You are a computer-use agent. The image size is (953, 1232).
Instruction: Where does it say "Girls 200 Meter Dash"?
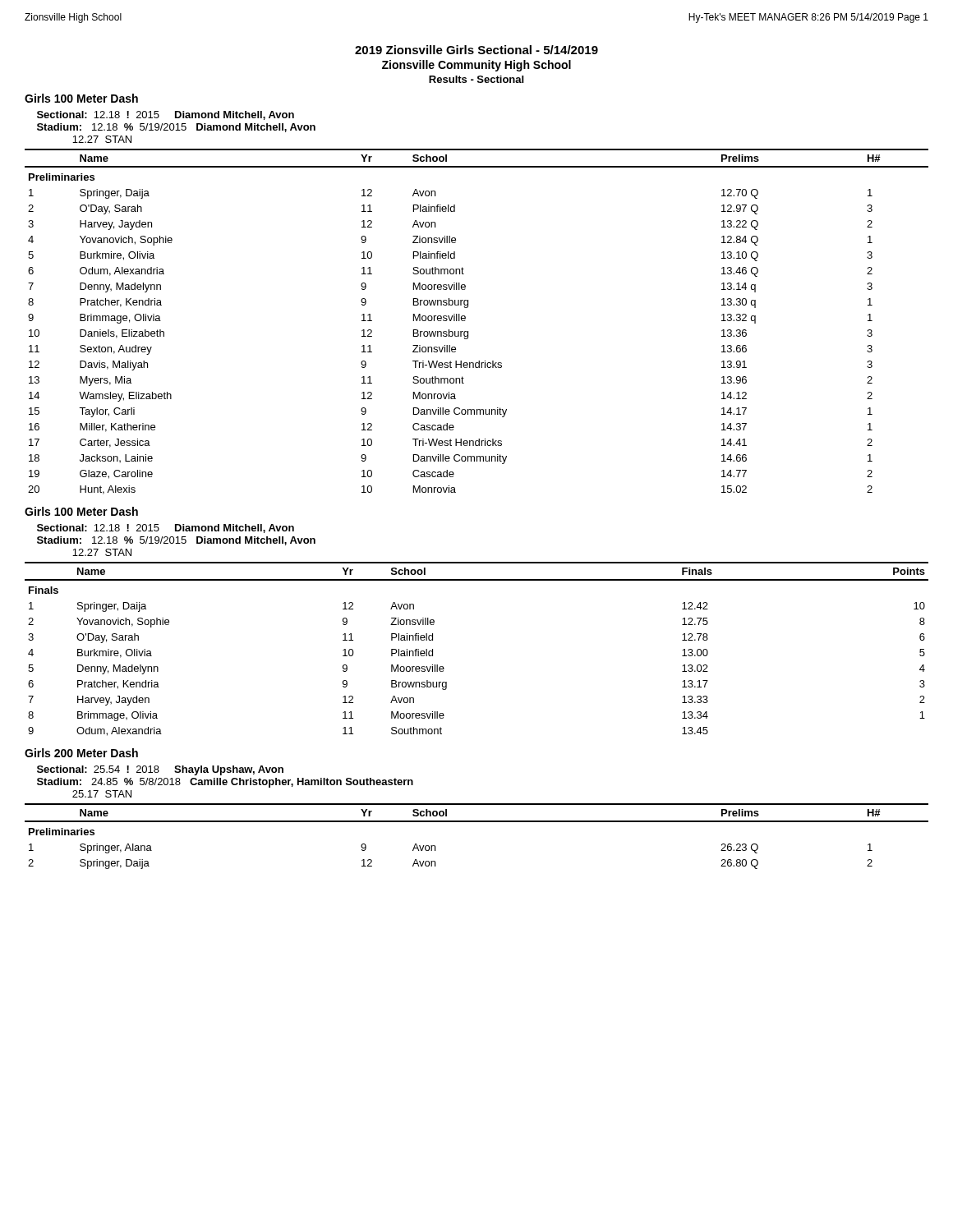[82, 753]
